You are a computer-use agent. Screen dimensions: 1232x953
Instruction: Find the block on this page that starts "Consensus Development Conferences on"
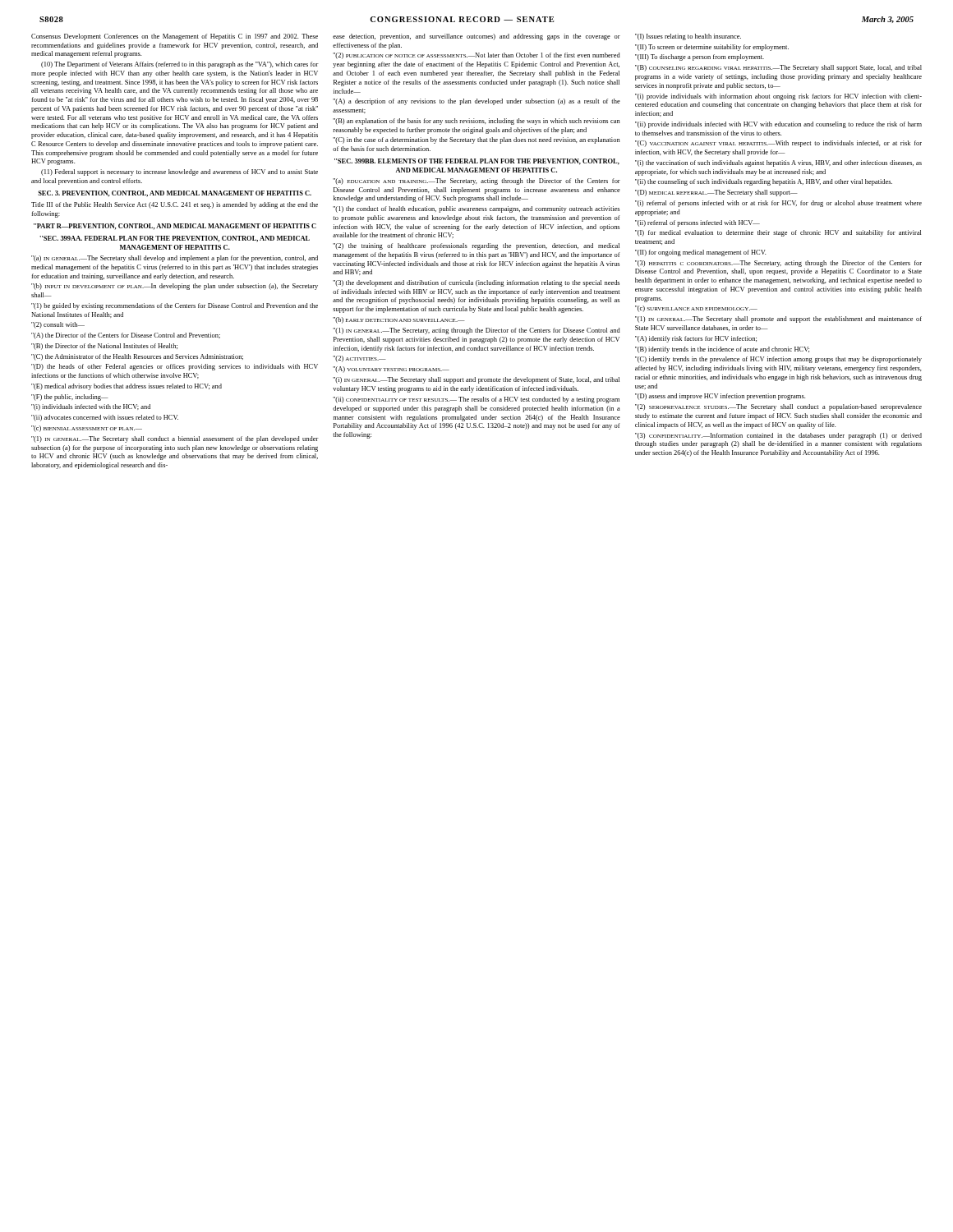175,251
